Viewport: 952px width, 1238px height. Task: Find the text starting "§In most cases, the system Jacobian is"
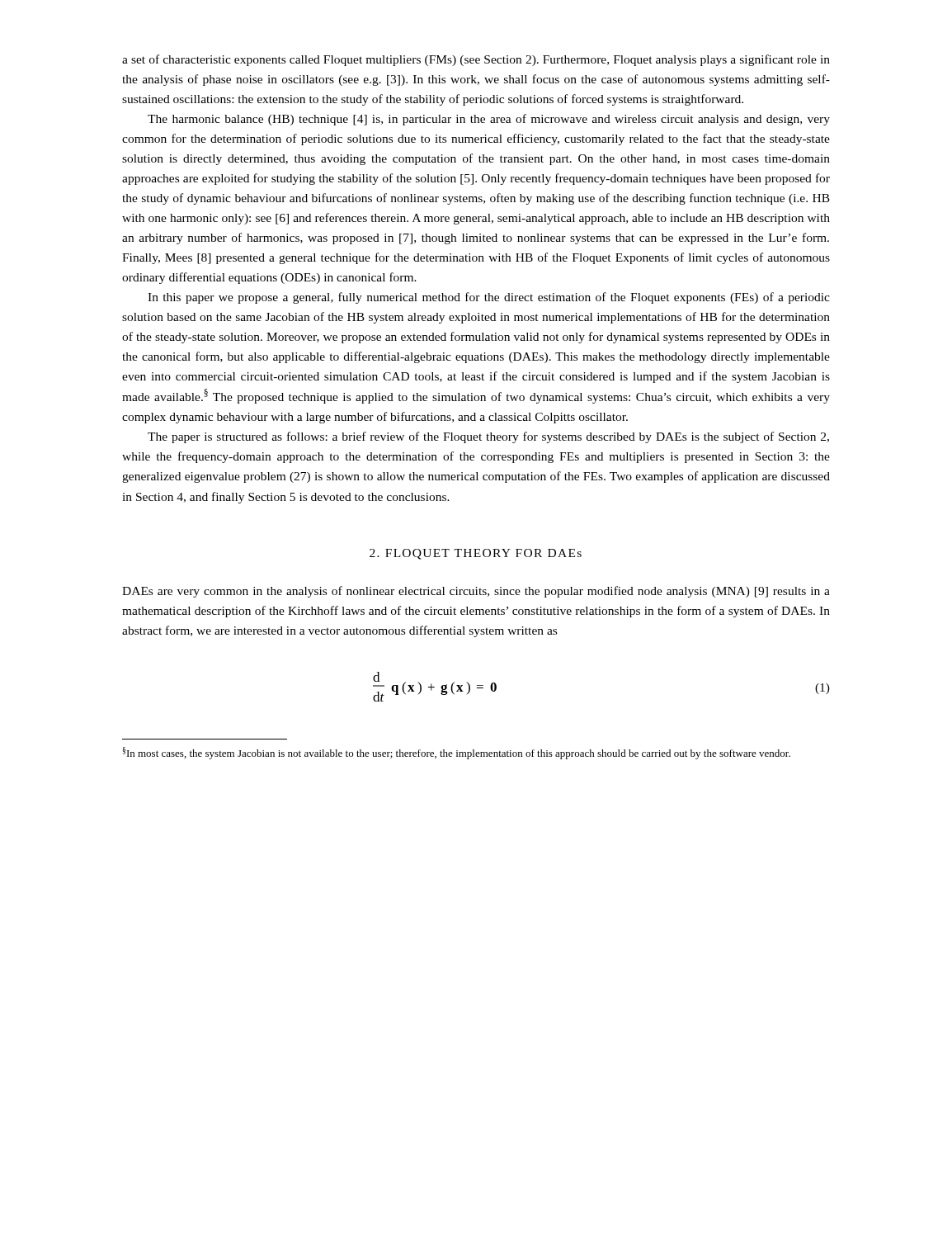click(476, 754)
